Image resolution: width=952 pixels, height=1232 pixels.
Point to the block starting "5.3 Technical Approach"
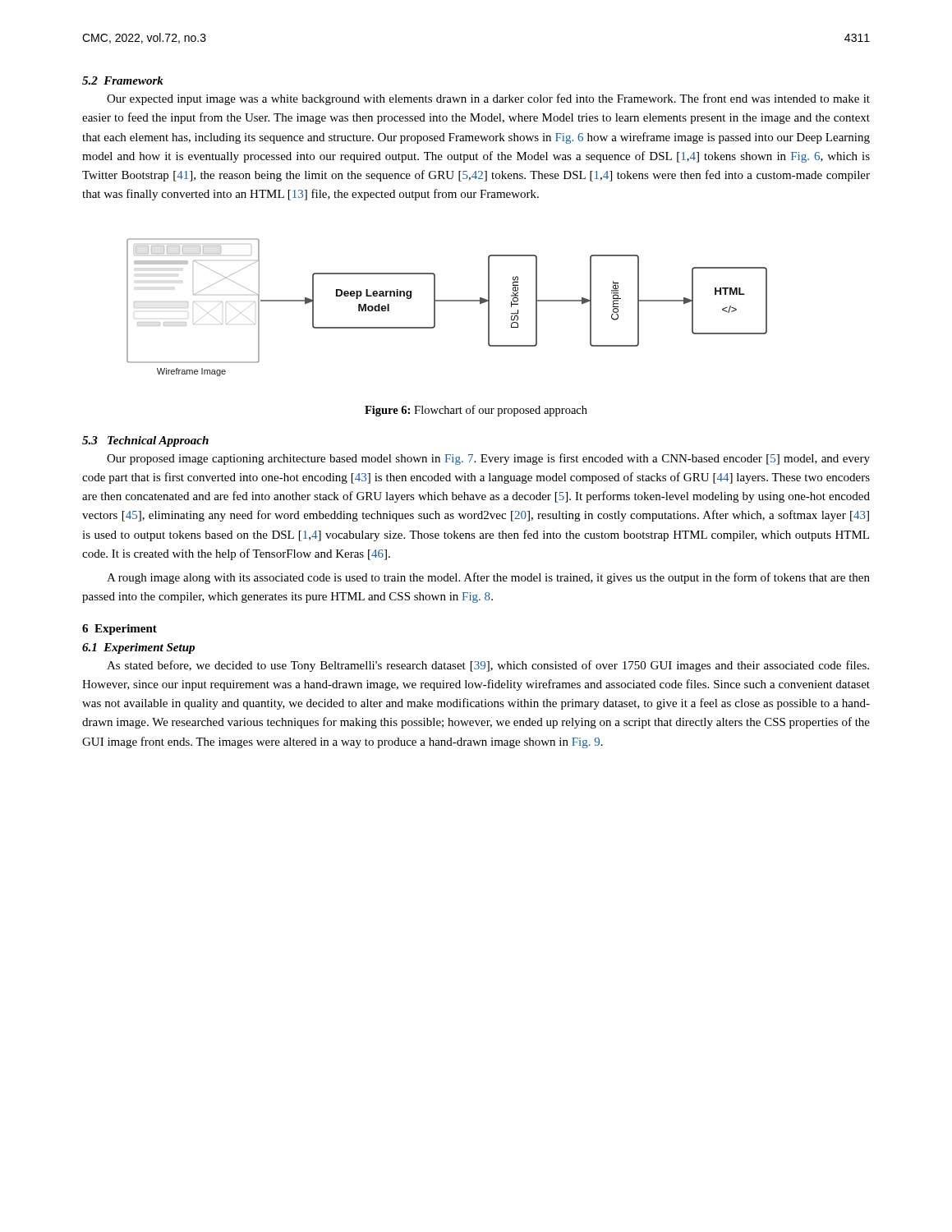(x=146, y=440)
